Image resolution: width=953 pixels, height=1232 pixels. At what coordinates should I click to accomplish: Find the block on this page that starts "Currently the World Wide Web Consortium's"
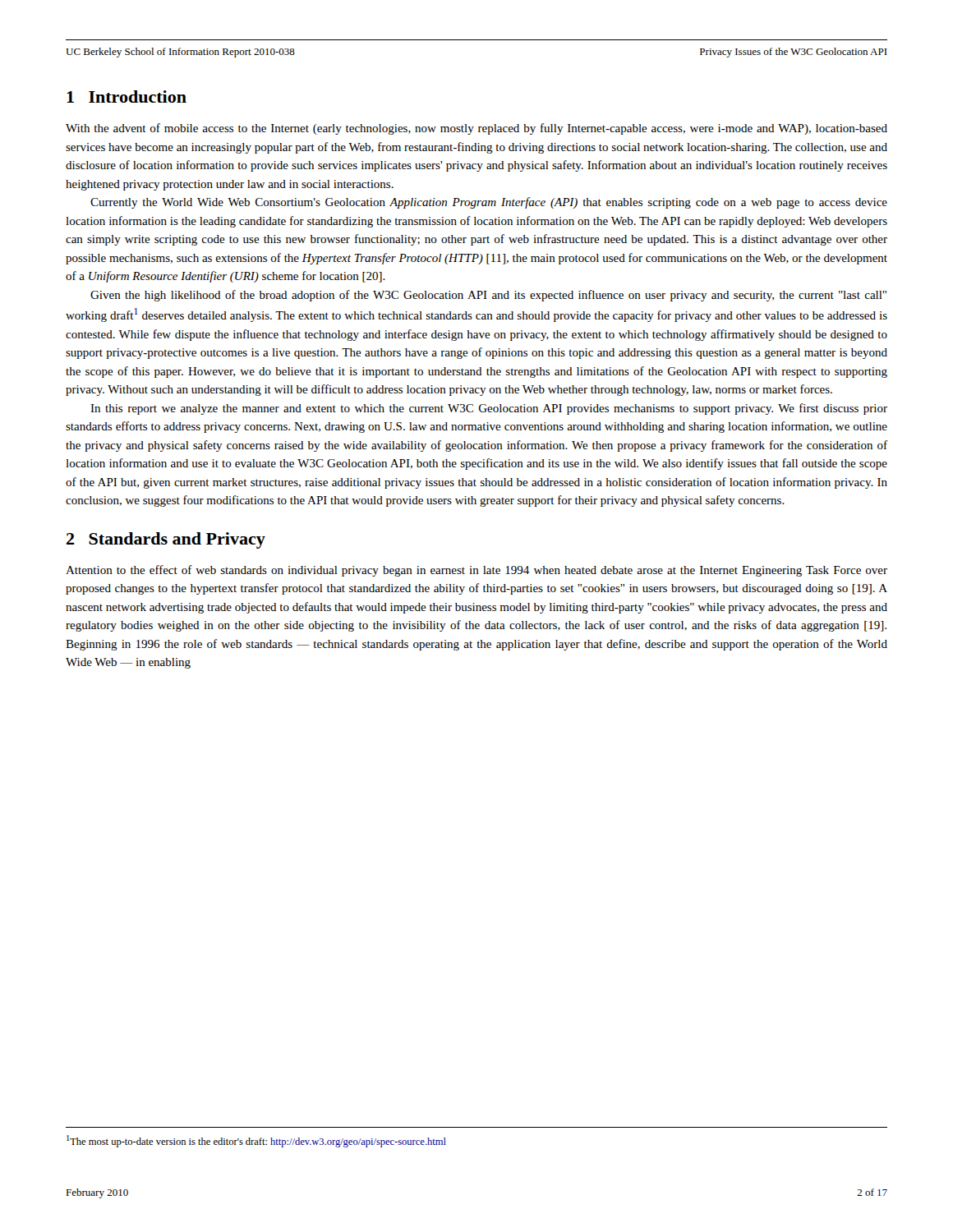point(476,239)
